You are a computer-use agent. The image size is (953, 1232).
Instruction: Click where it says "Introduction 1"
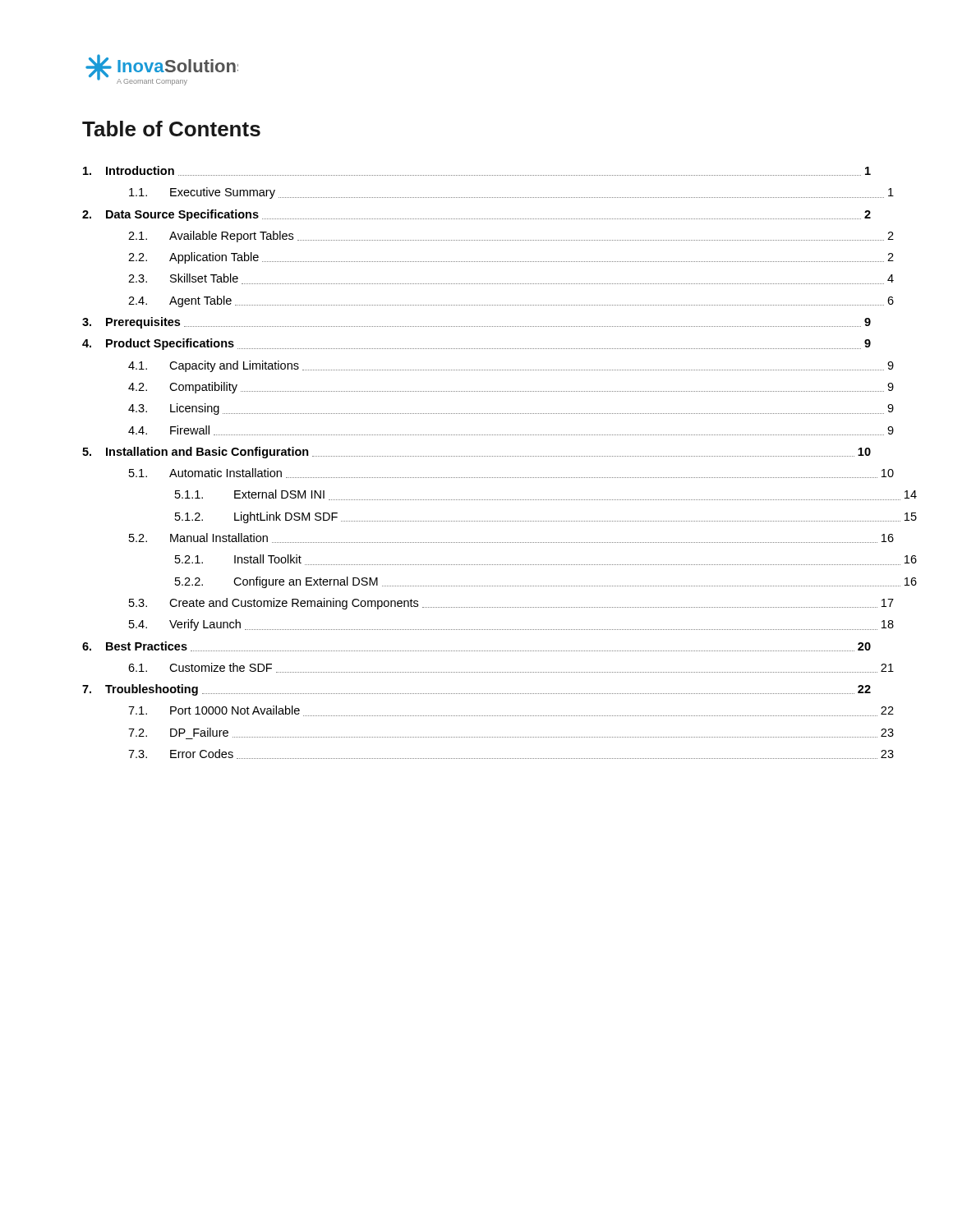pos(476,171)
